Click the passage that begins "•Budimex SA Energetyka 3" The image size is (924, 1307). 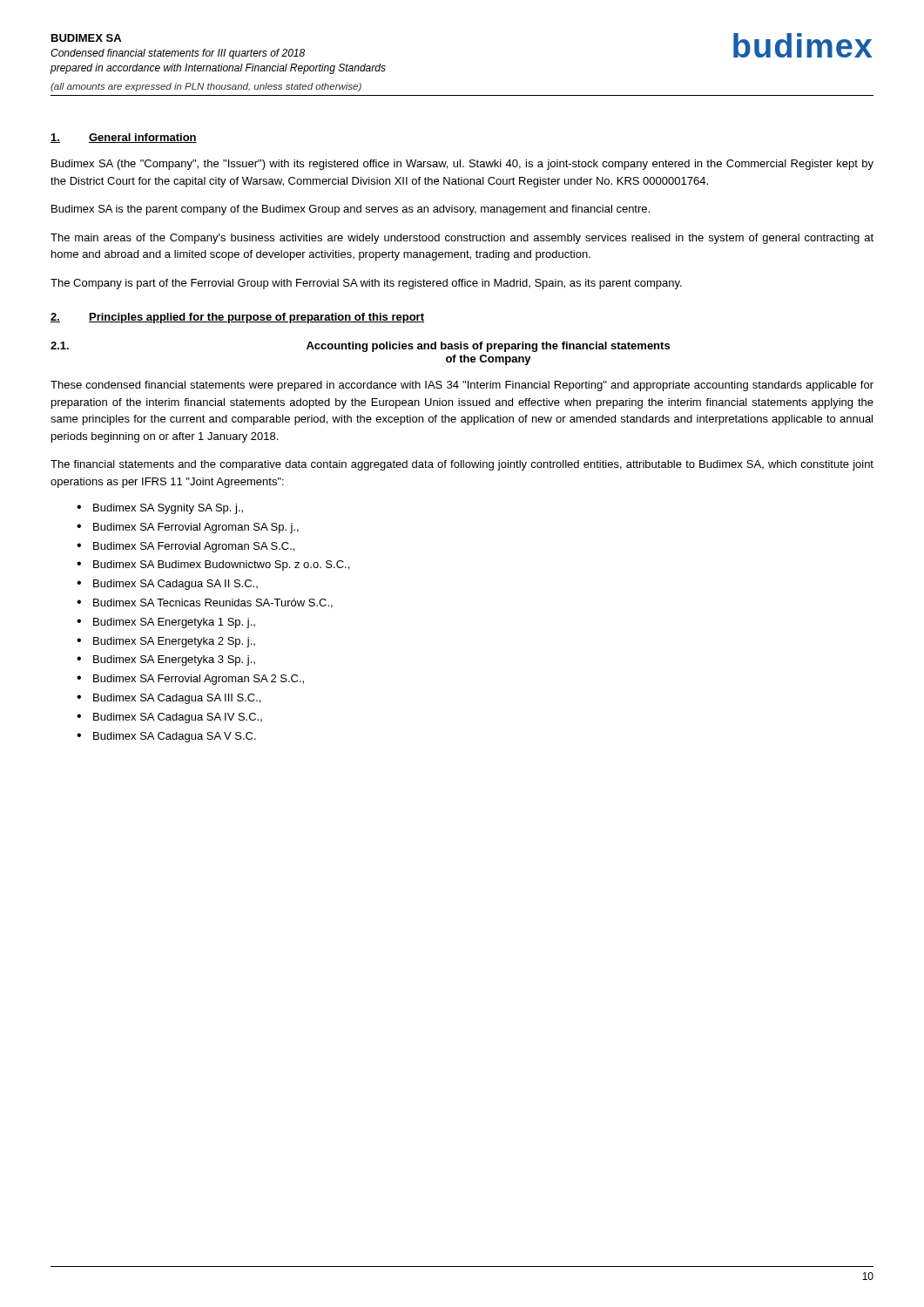pyautogui.click(x=166, y=660)
